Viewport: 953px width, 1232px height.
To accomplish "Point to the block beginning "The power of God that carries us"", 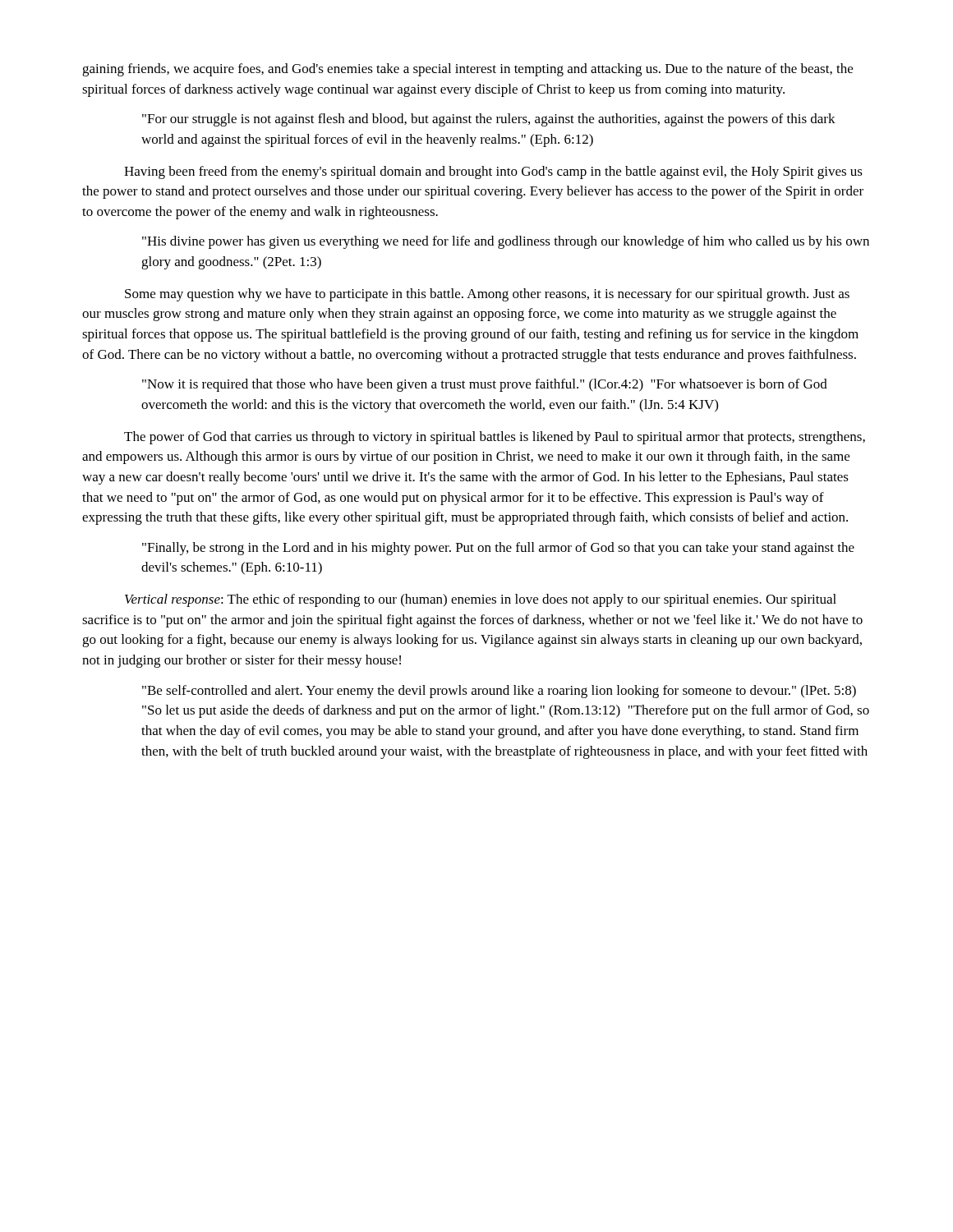I will tap(476, 477).
